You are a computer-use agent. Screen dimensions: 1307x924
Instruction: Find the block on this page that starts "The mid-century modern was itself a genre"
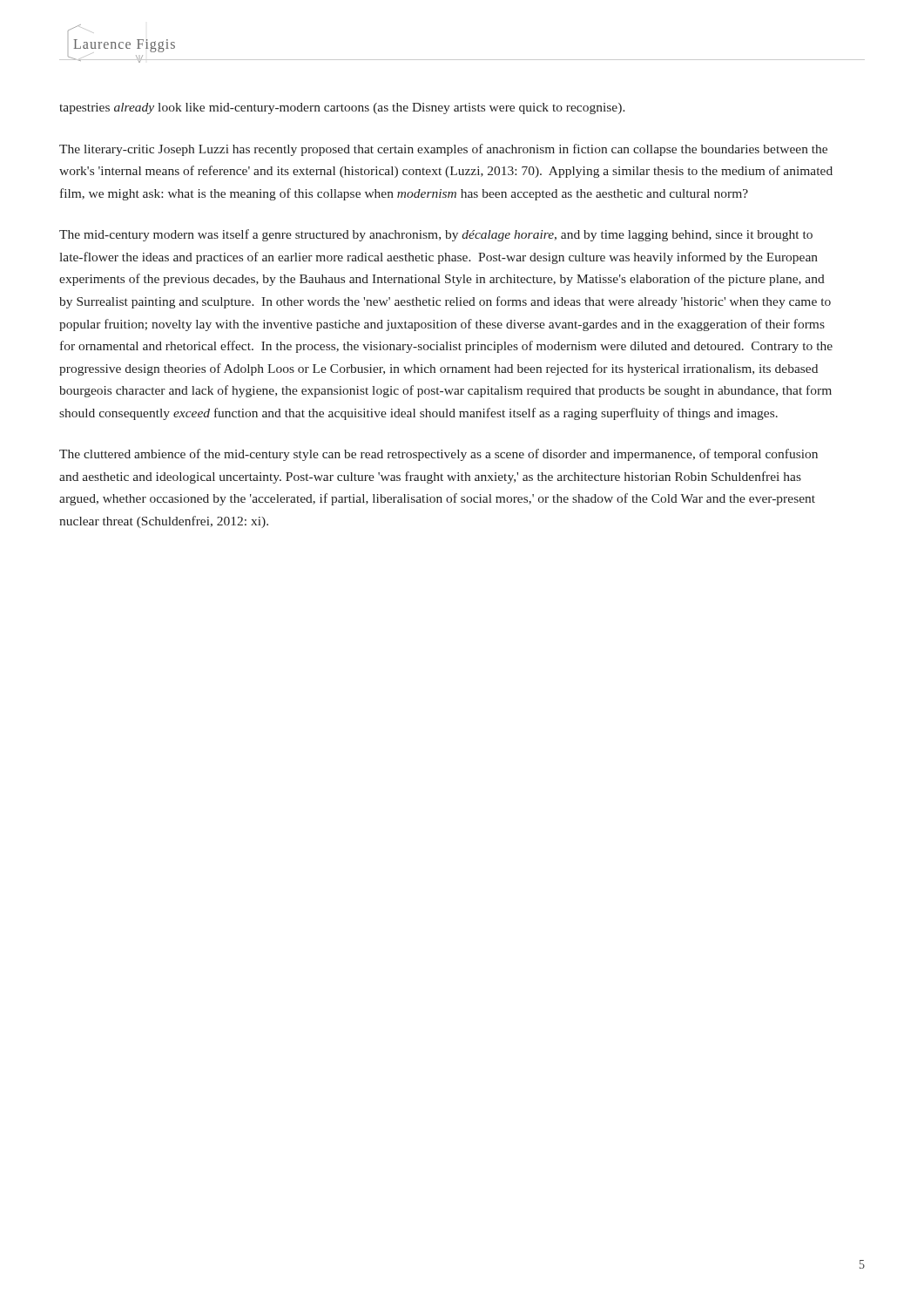(449, 323)
